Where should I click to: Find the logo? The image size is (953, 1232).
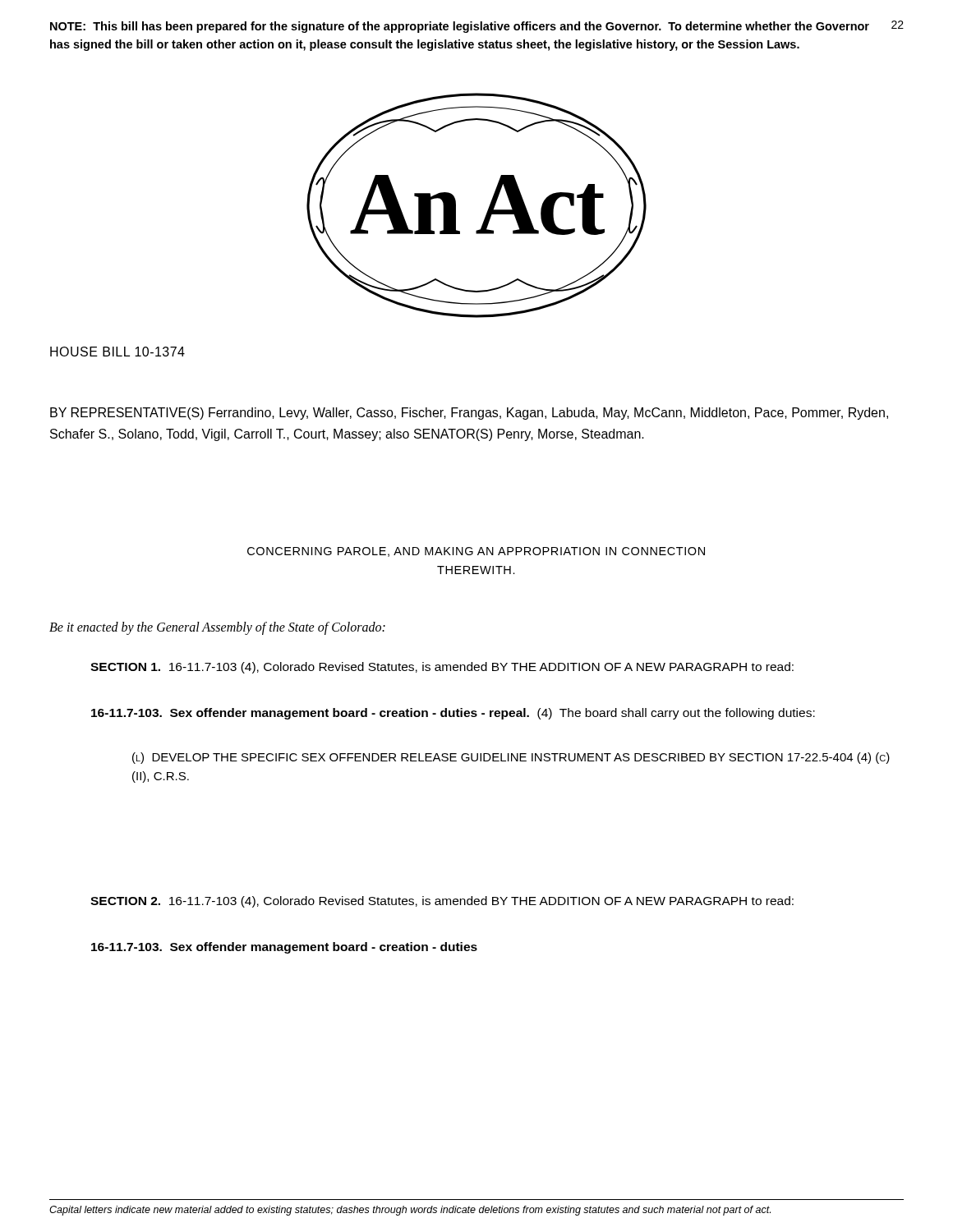point(476,207)
